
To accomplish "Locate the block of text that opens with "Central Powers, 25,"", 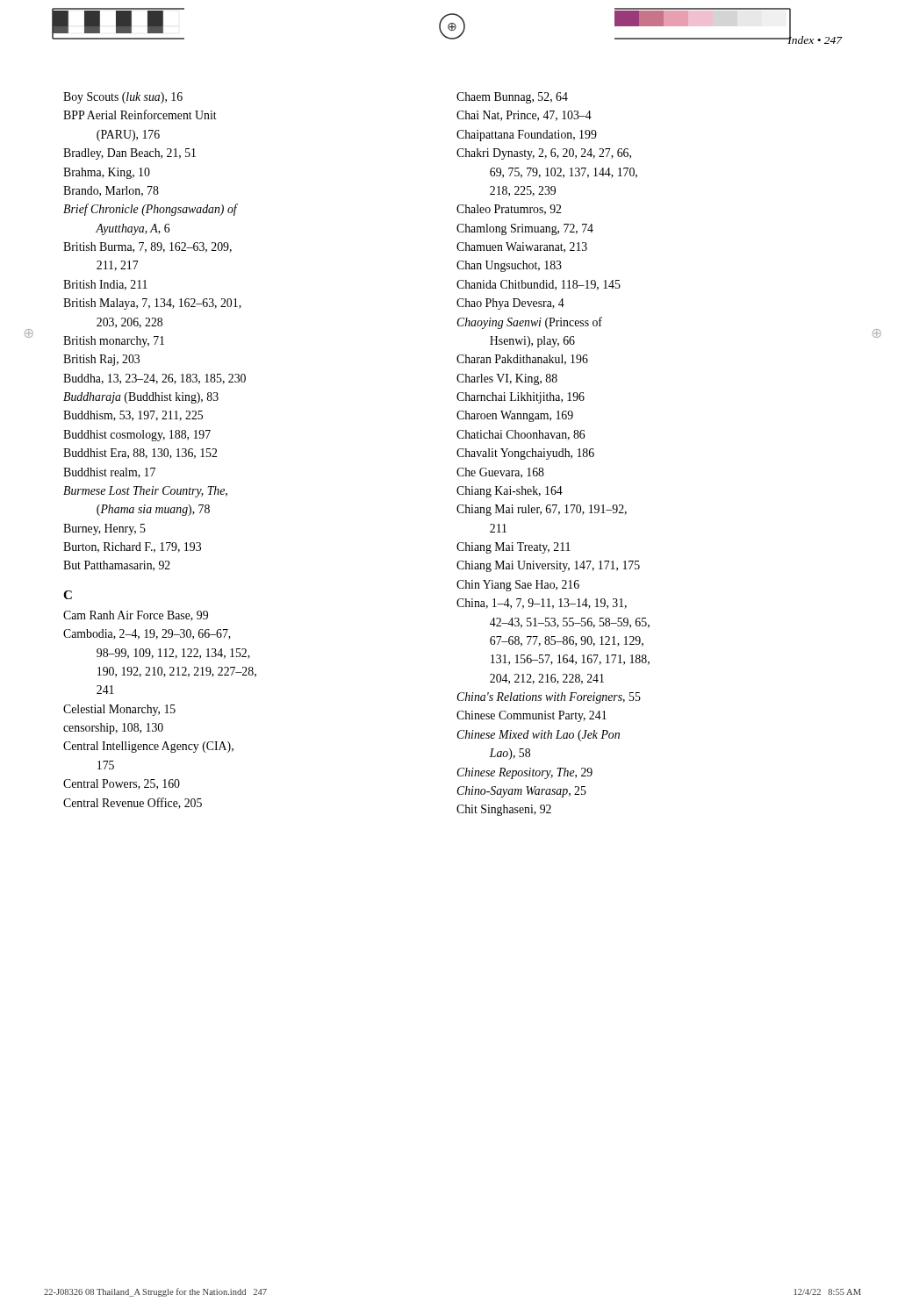I will click(x=122, y=784).
